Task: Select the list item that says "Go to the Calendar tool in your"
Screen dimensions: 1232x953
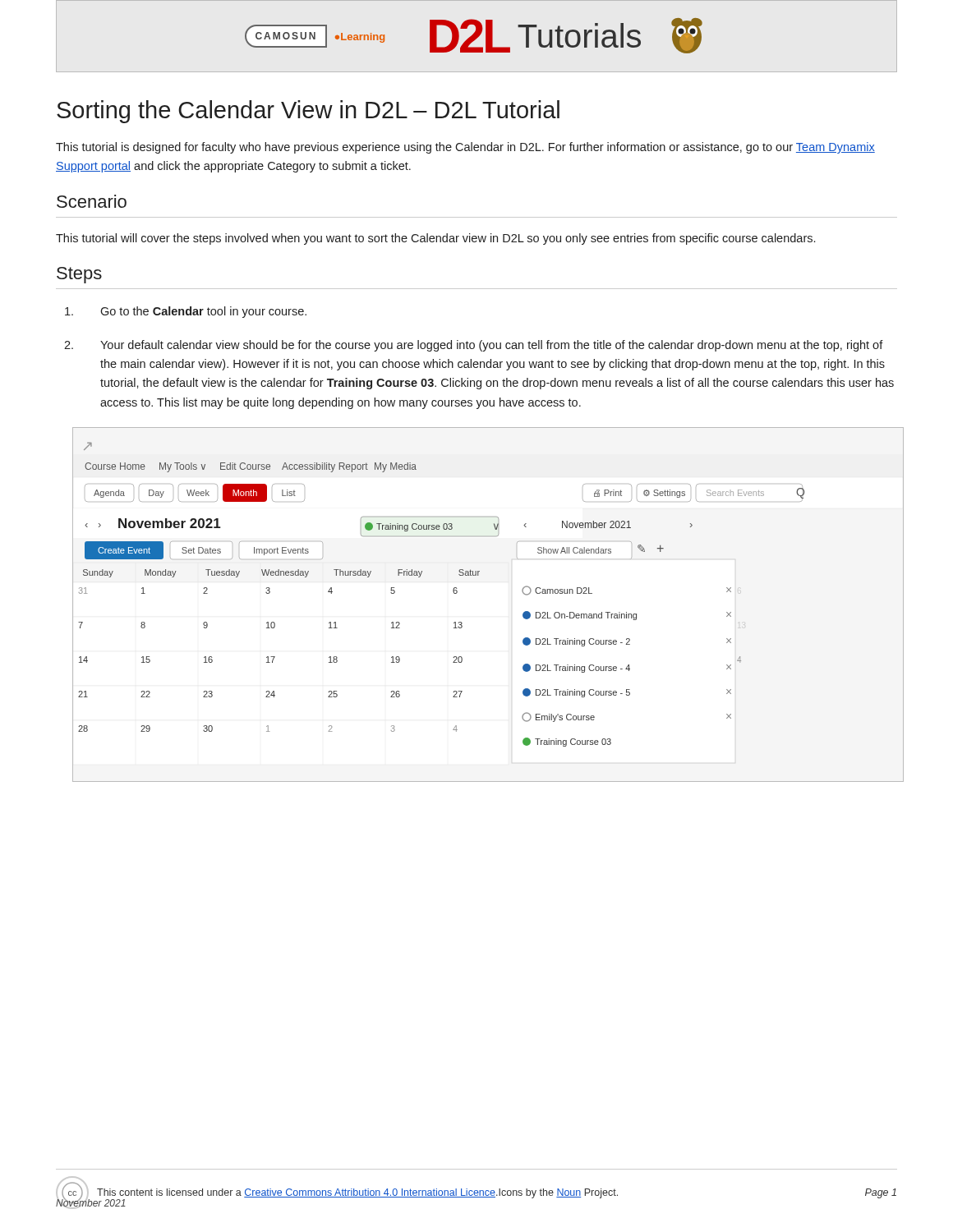Action: pyautogui.click(x=186, y=312)
